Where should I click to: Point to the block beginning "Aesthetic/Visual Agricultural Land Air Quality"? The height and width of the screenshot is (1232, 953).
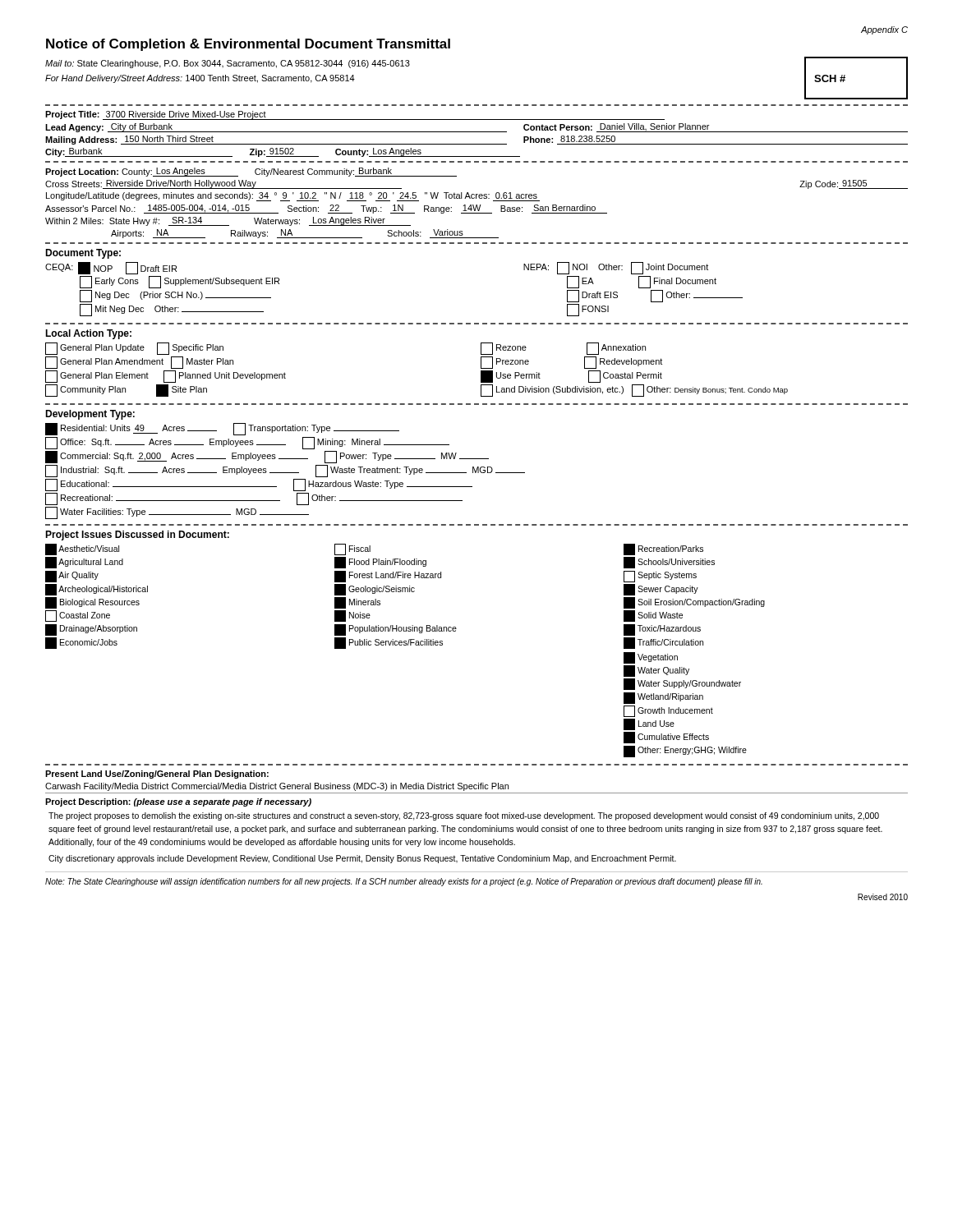81,549
